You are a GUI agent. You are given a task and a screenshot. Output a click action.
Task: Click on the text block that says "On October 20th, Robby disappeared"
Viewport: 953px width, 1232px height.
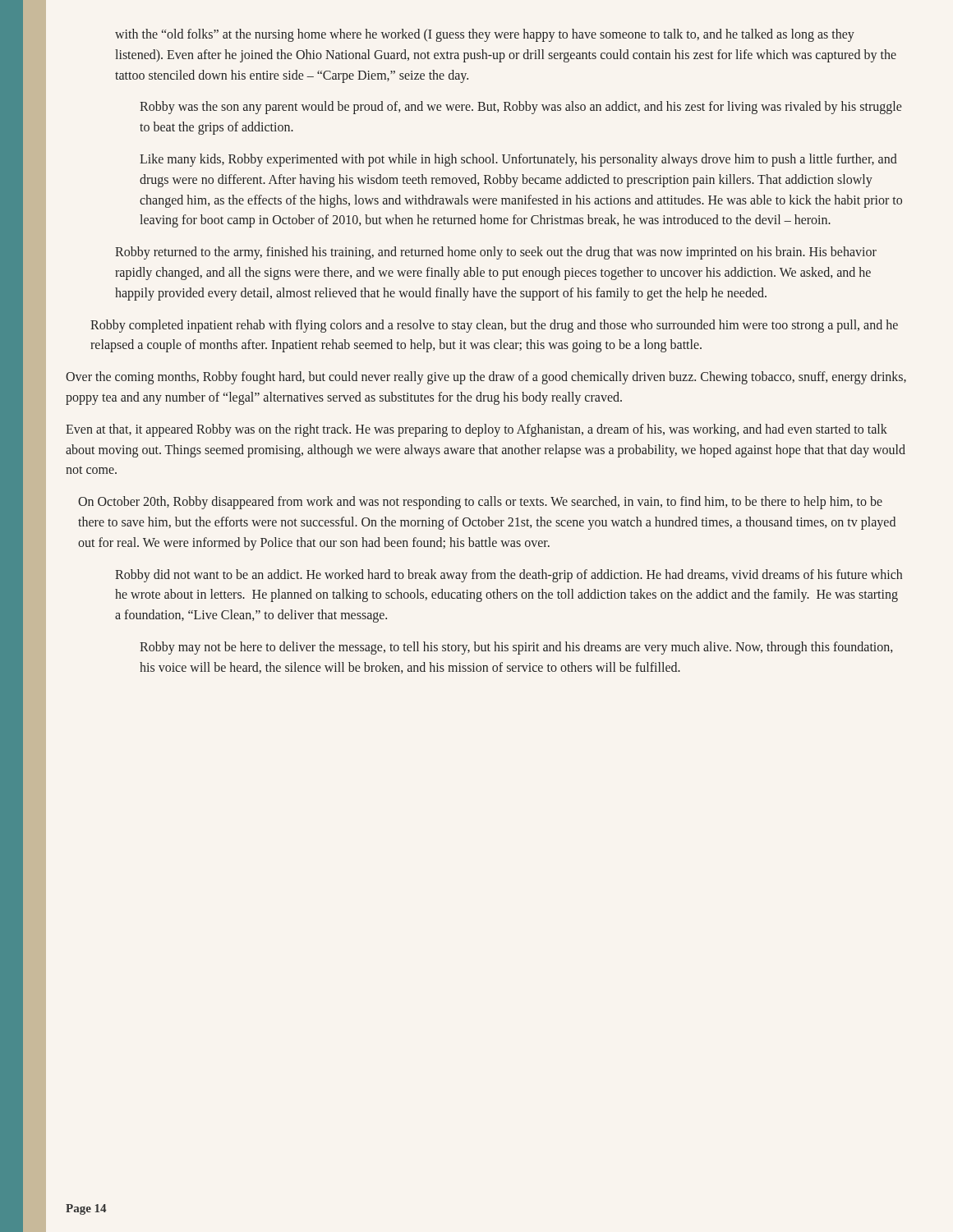click(x=487, y=522)
